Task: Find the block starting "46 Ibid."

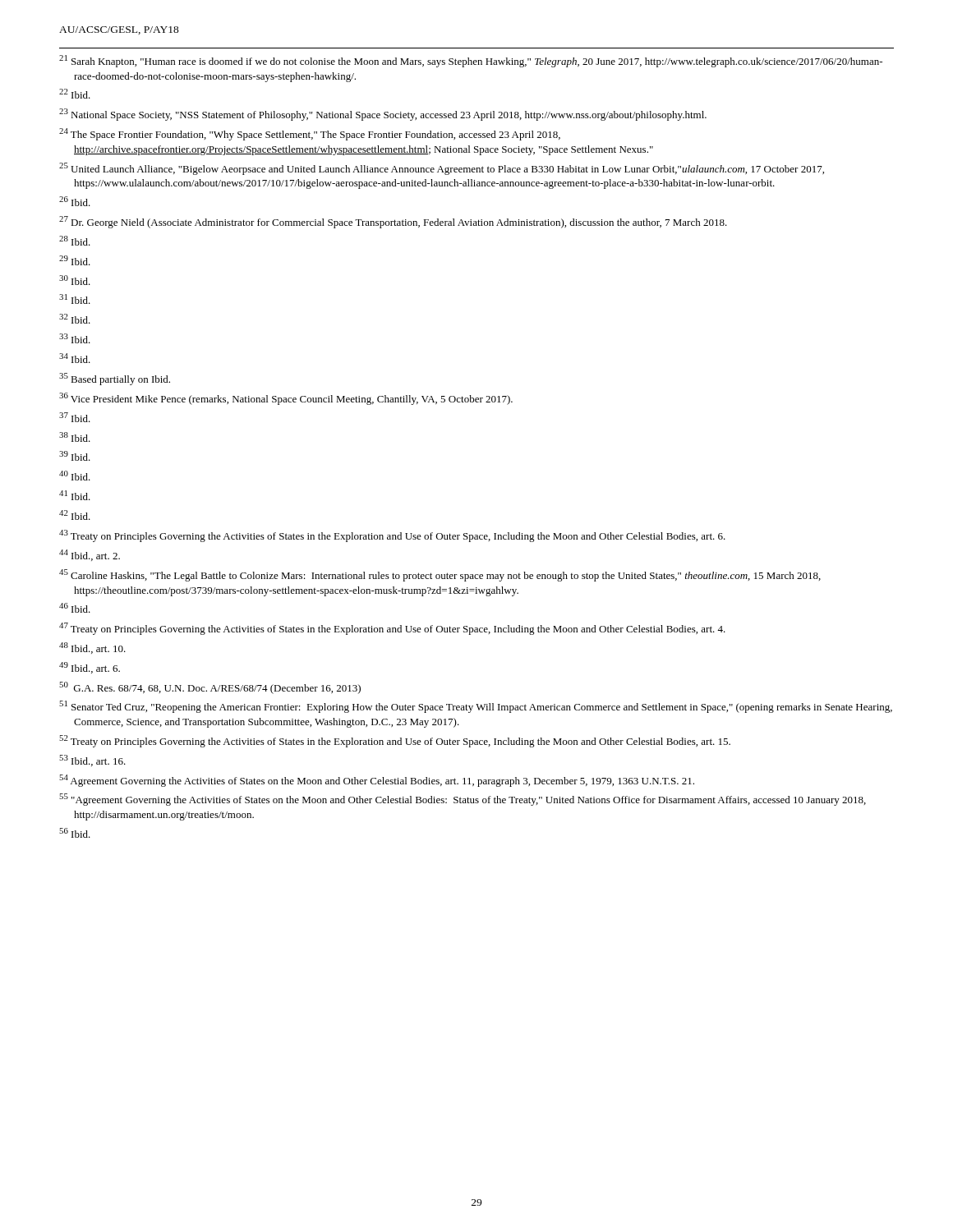Action: coord(75,608)
